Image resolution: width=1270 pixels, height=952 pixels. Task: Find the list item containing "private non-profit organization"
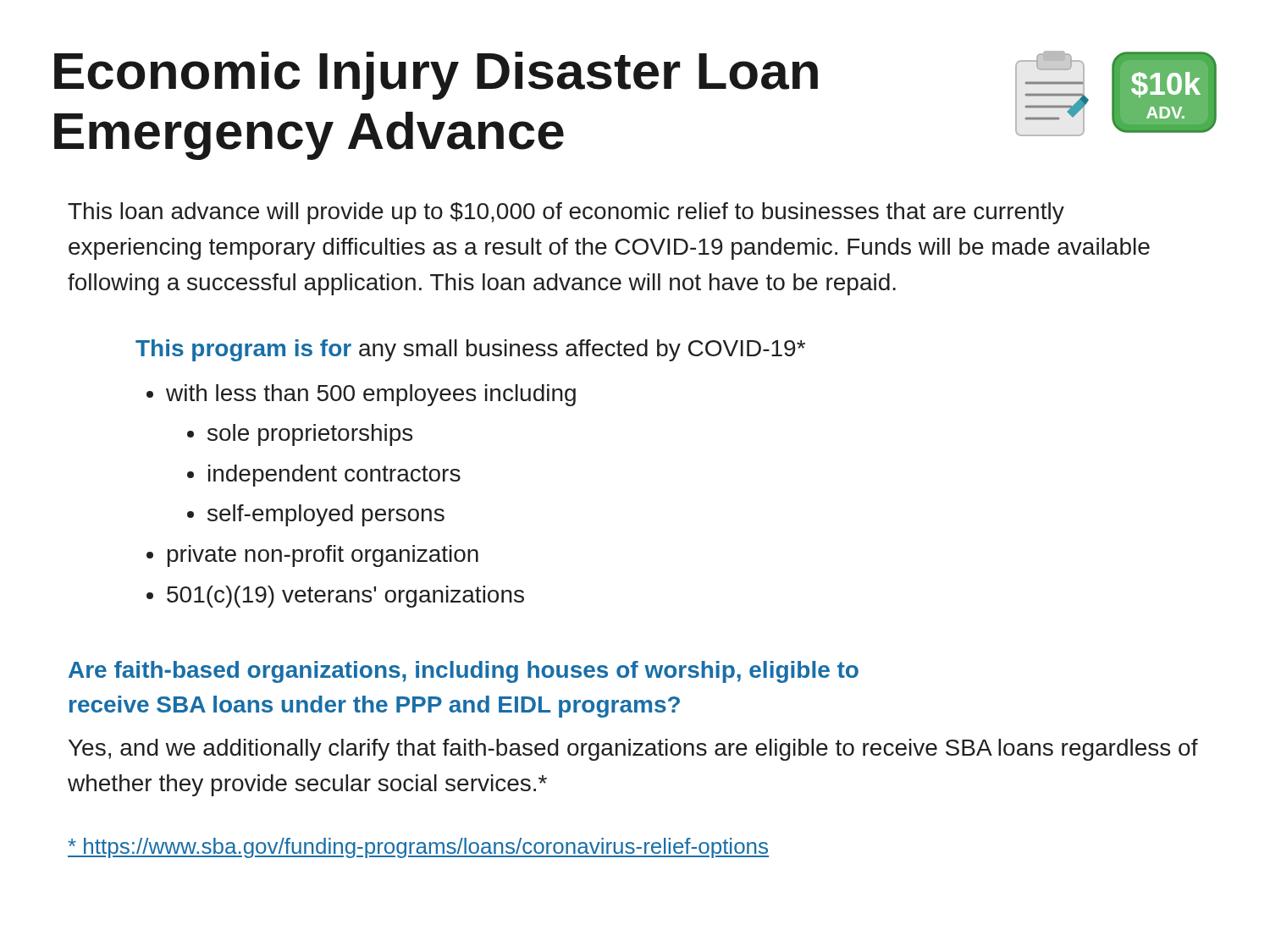click(323, 556)
